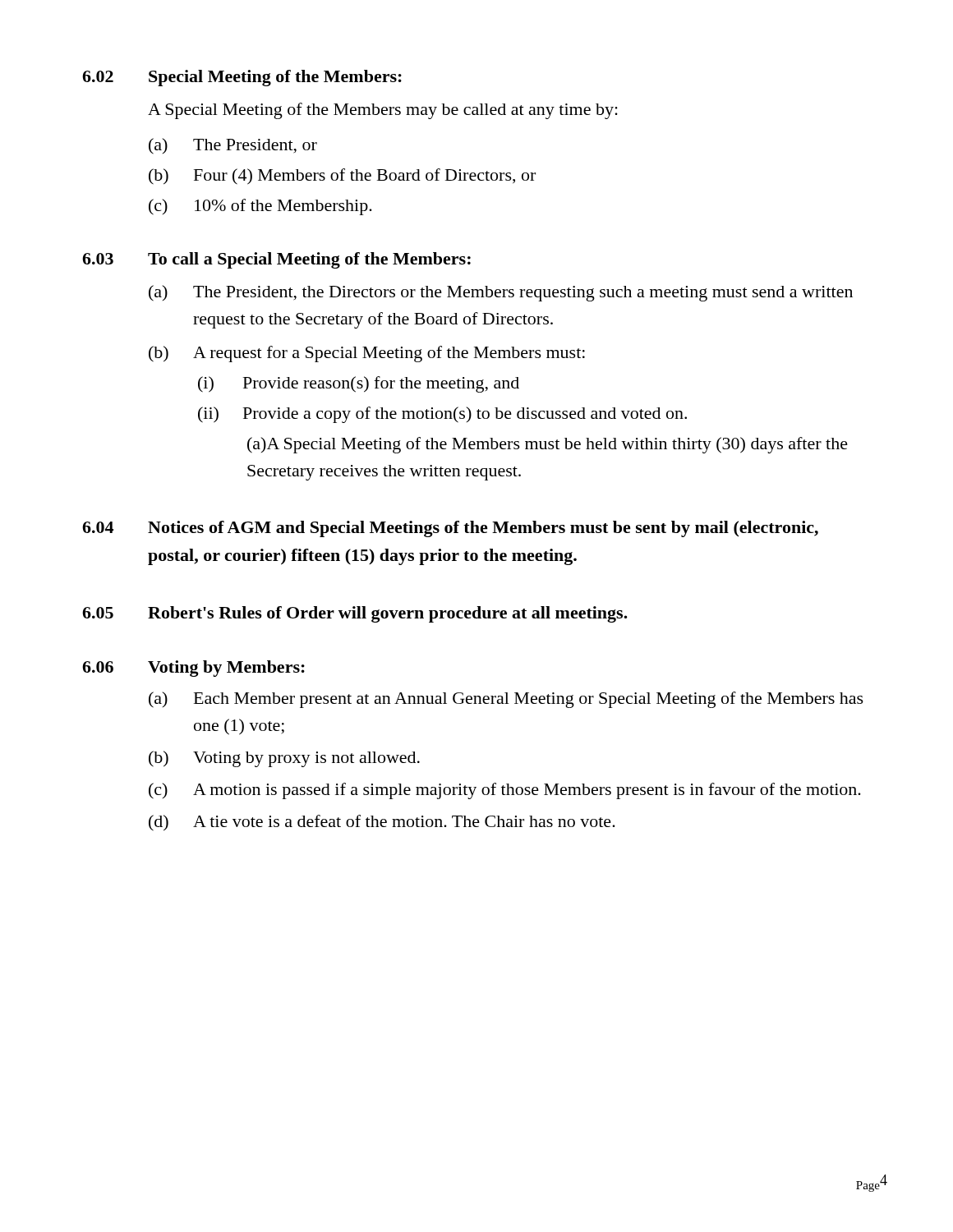
Task: Find the element starting "(i) Provide reason(s) for the meeting, and"
Action: pos(359,384)
